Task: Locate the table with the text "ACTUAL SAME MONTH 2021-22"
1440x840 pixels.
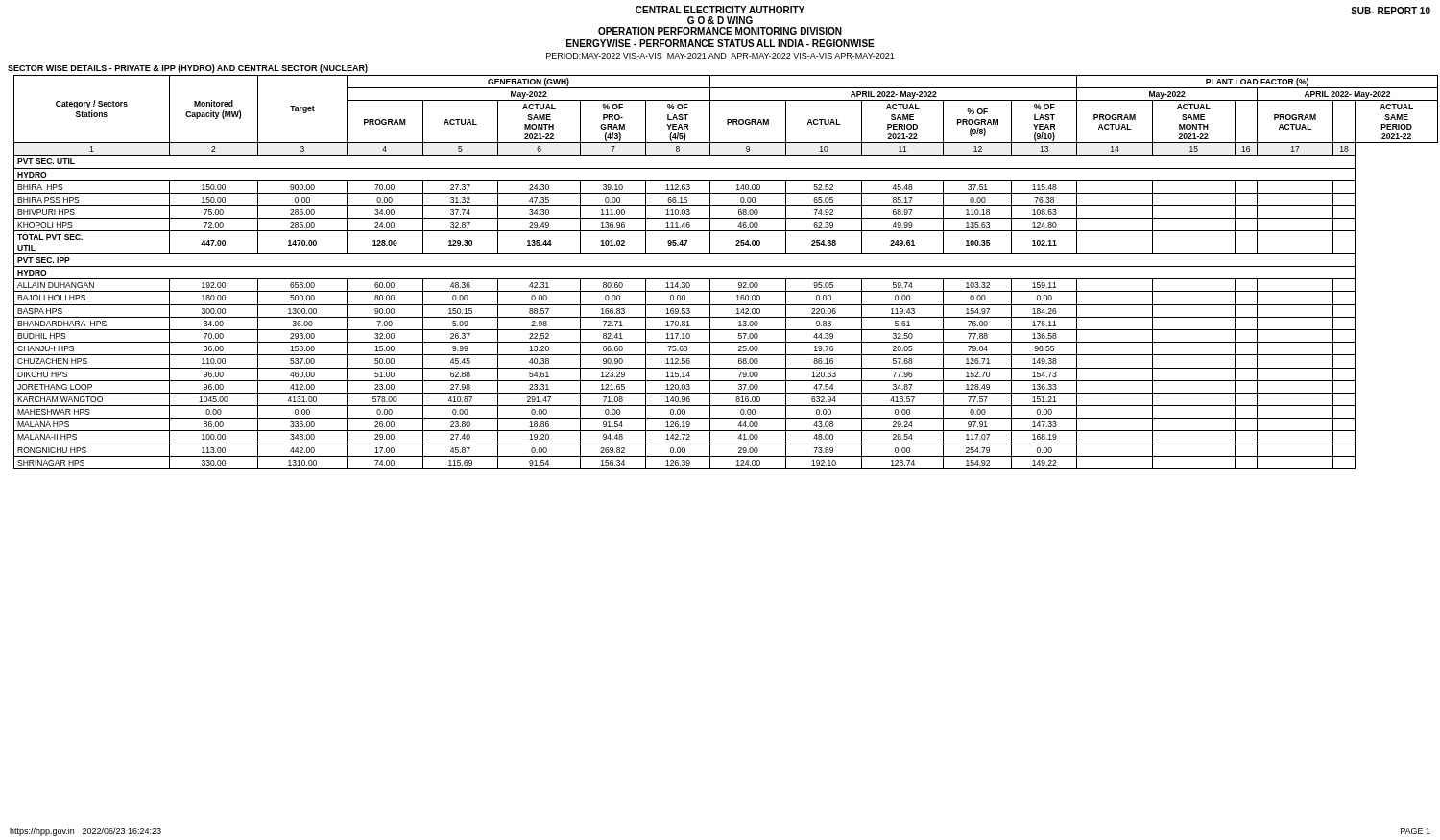Action: pyautogui.click(x=720, y=272)
